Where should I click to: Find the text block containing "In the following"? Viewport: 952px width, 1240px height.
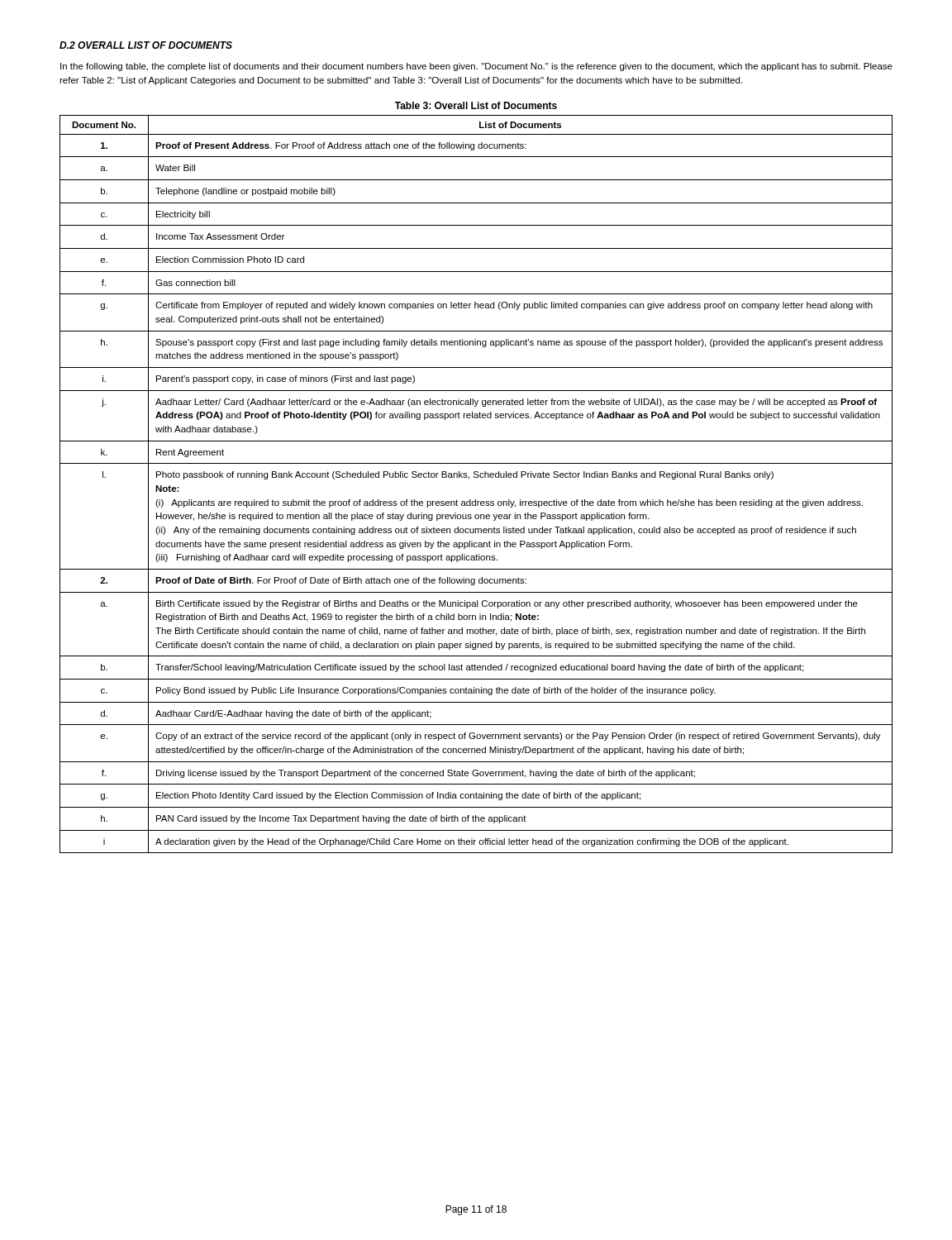(x=476, y=73)
